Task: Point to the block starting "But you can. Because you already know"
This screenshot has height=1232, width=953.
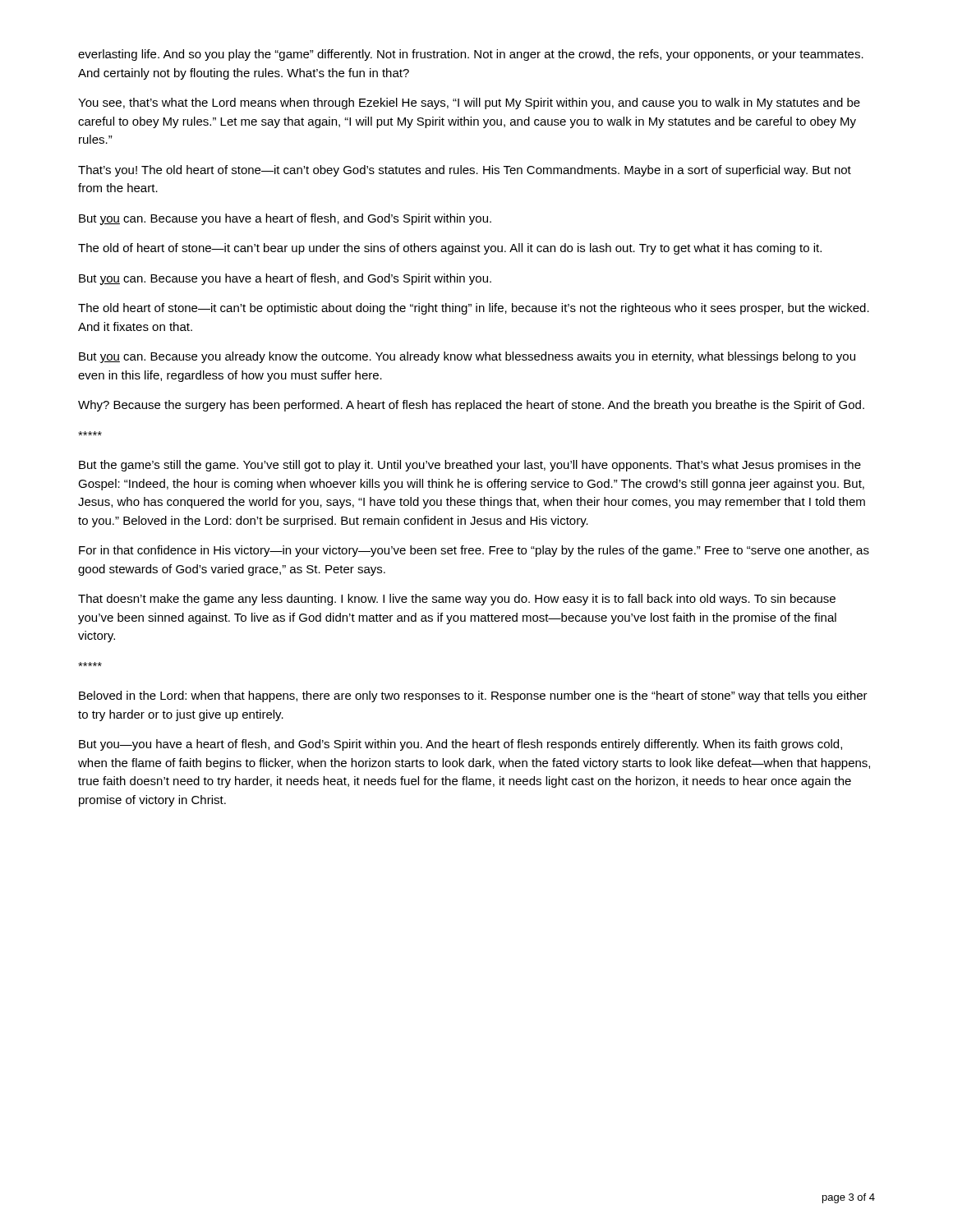Action: coord(467,365)
